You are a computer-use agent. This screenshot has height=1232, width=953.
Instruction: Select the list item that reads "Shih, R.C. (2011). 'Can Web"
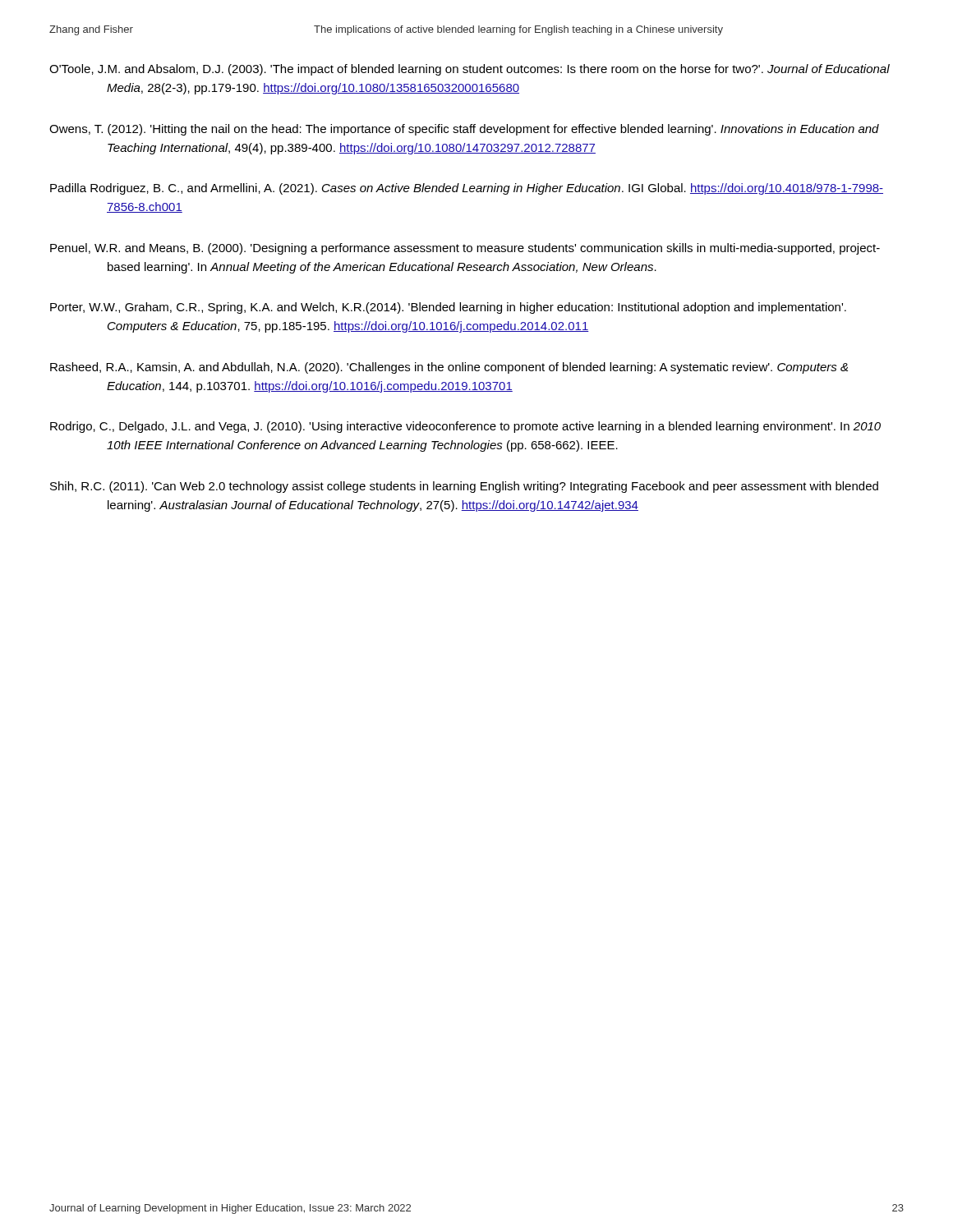tap(464, 495)
